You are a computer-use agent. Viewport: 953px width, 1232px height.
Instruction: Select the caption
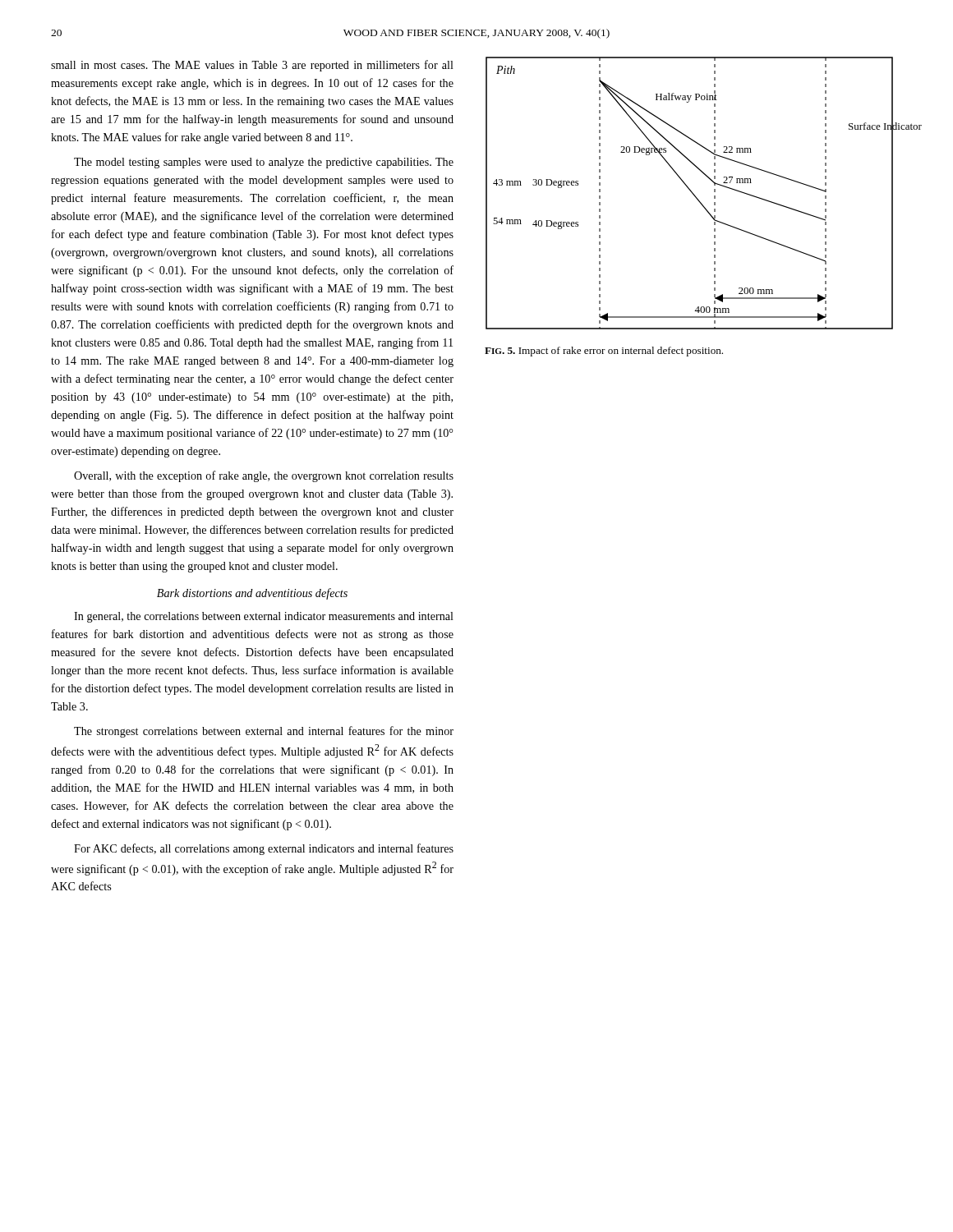[604, 350]
